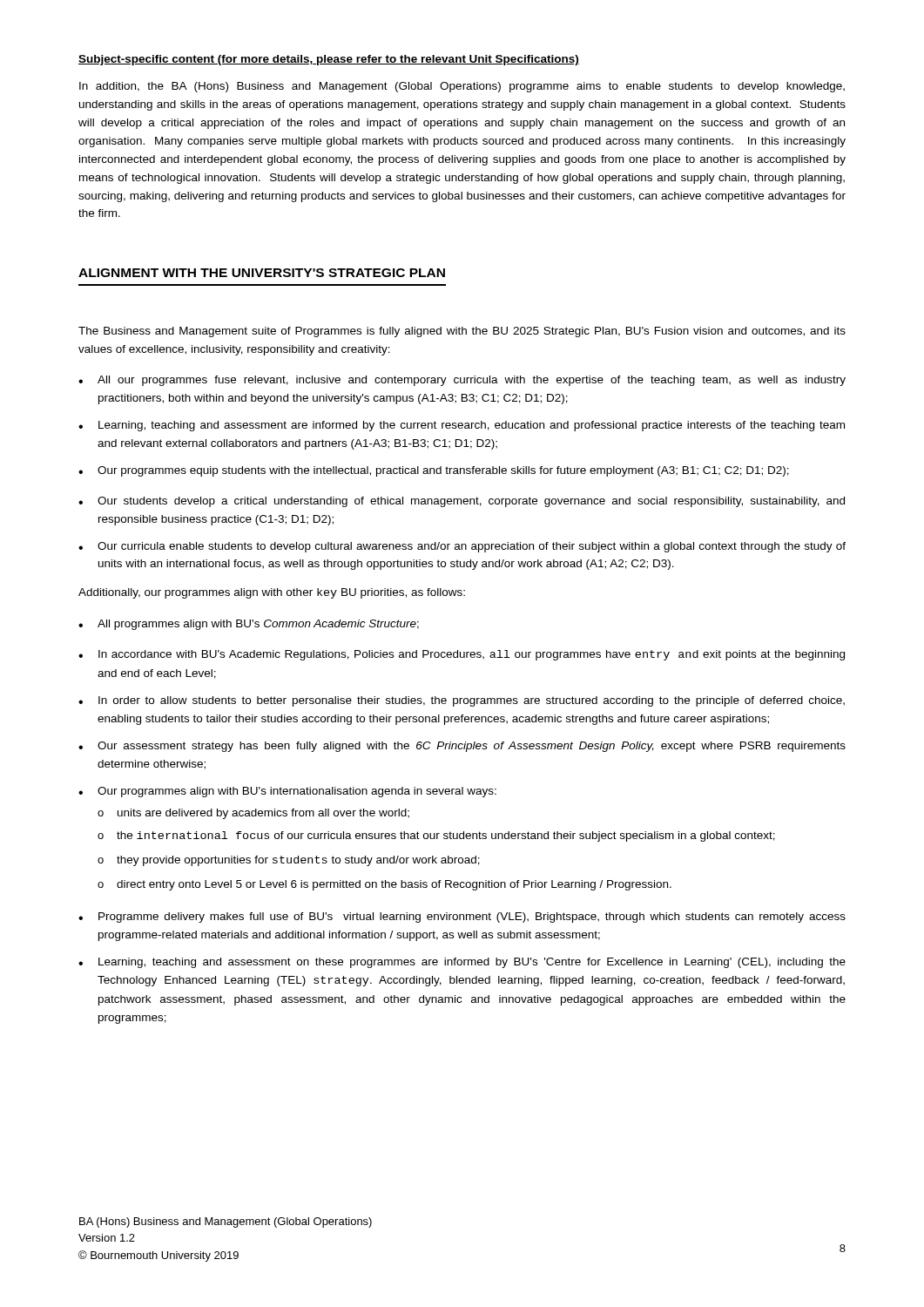Screen dimensions: 1307x924
Task: Point to the text block starting "• Learning, teaching and assessment on these programmes"
Action: coord(462,990)
